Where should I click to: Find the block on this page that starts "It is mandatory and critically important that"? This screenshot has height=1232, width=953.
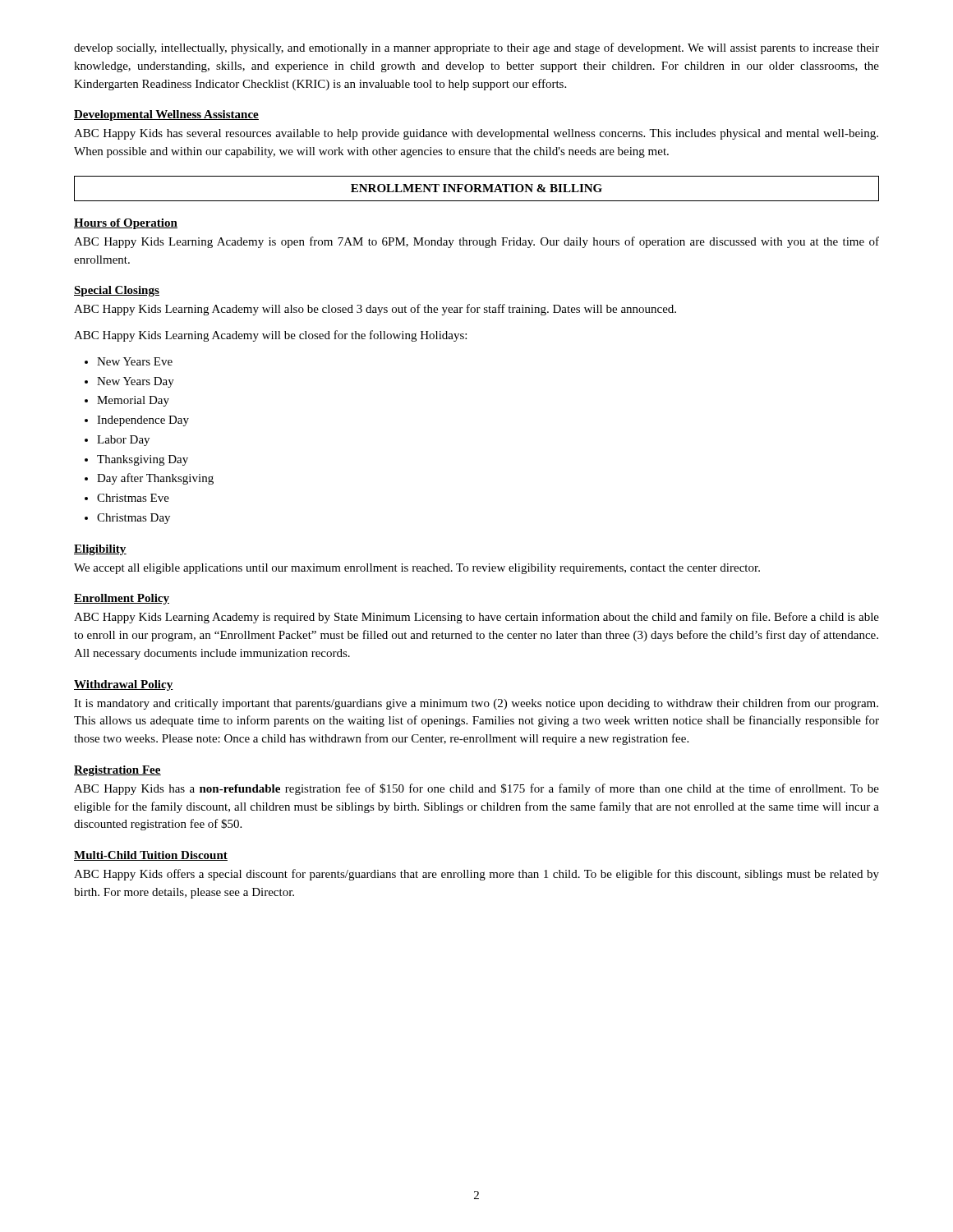pyautogui.click(x=476, y=721)
